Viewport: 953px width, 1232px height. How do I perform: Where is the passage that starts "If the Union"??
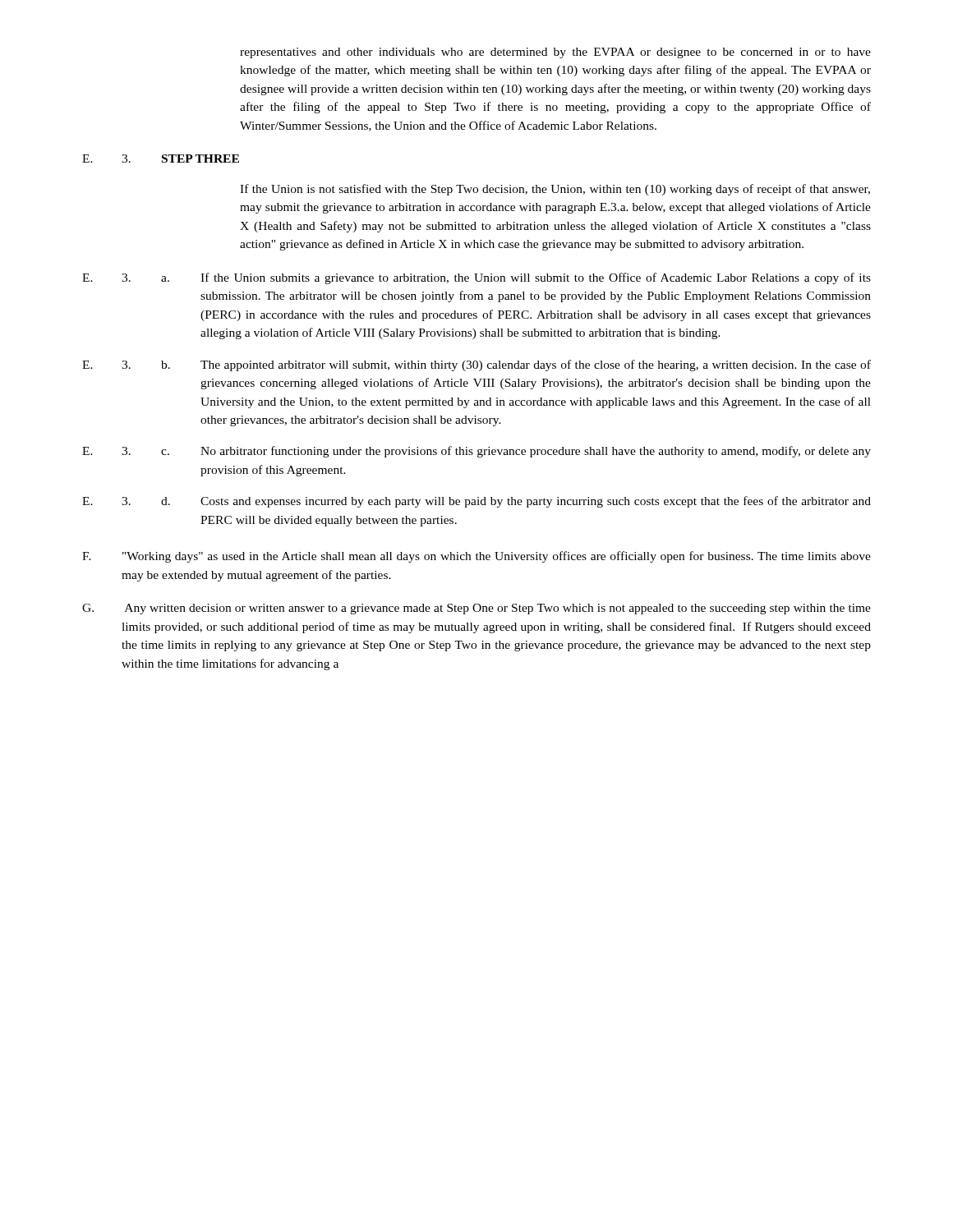tap(555, 216)
